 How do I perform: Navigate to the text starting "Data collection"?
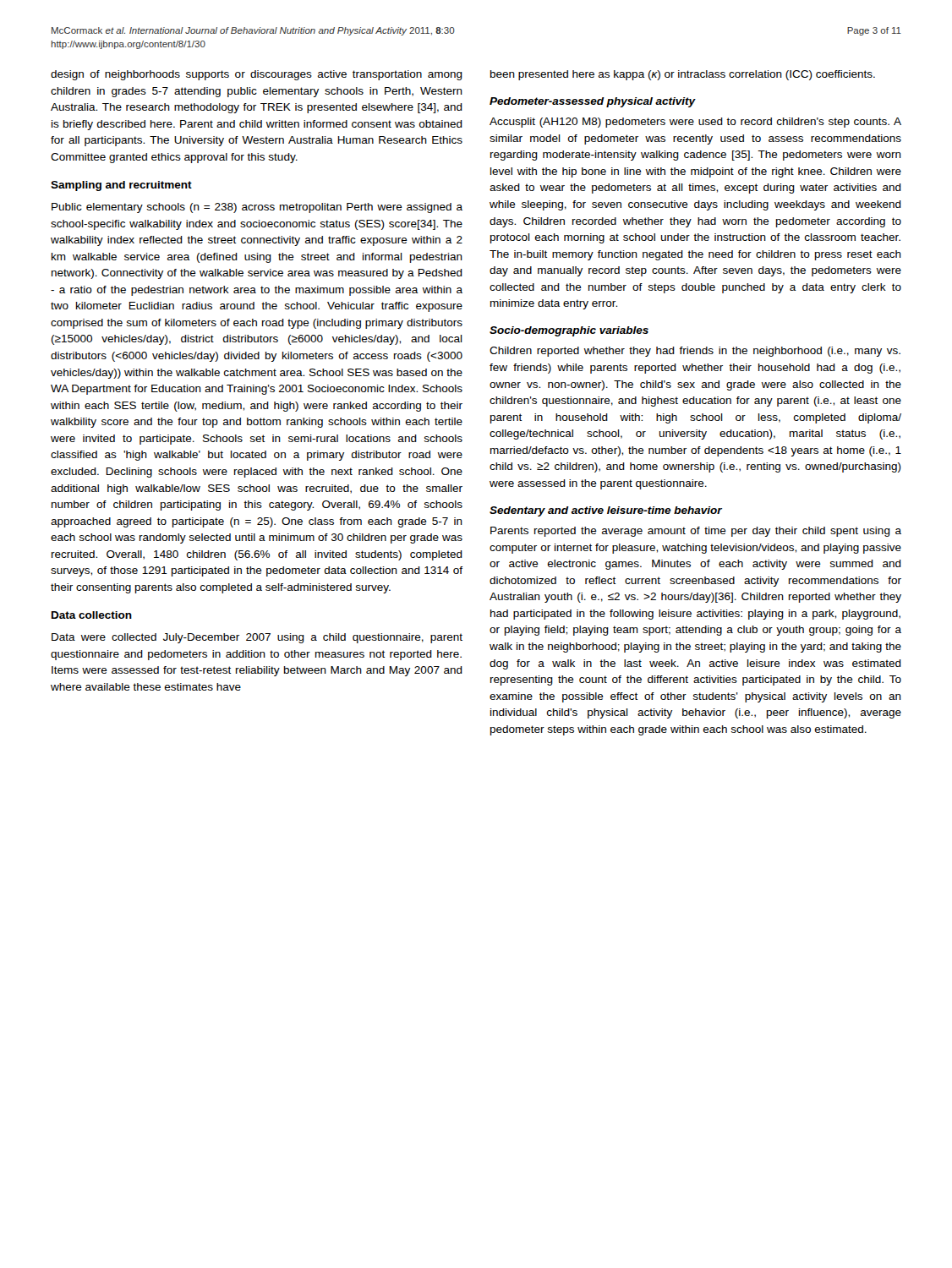click(91, 615)
